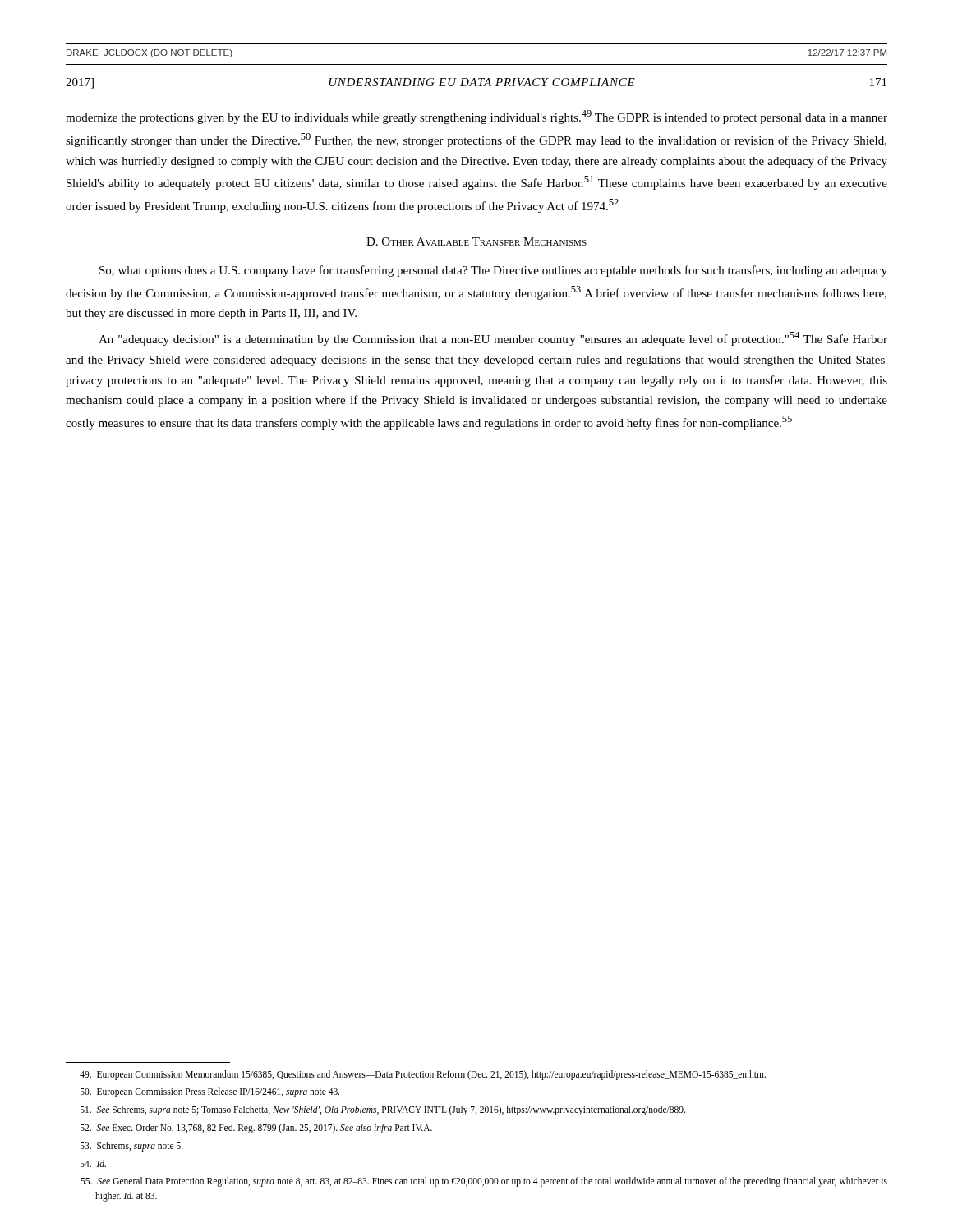The width and height of the screenshot is (953, 1232).
Task: Click on the footnote with the text "European Commission Memorandum 15/6385, Questions and"
Action: coord(416,1074)
